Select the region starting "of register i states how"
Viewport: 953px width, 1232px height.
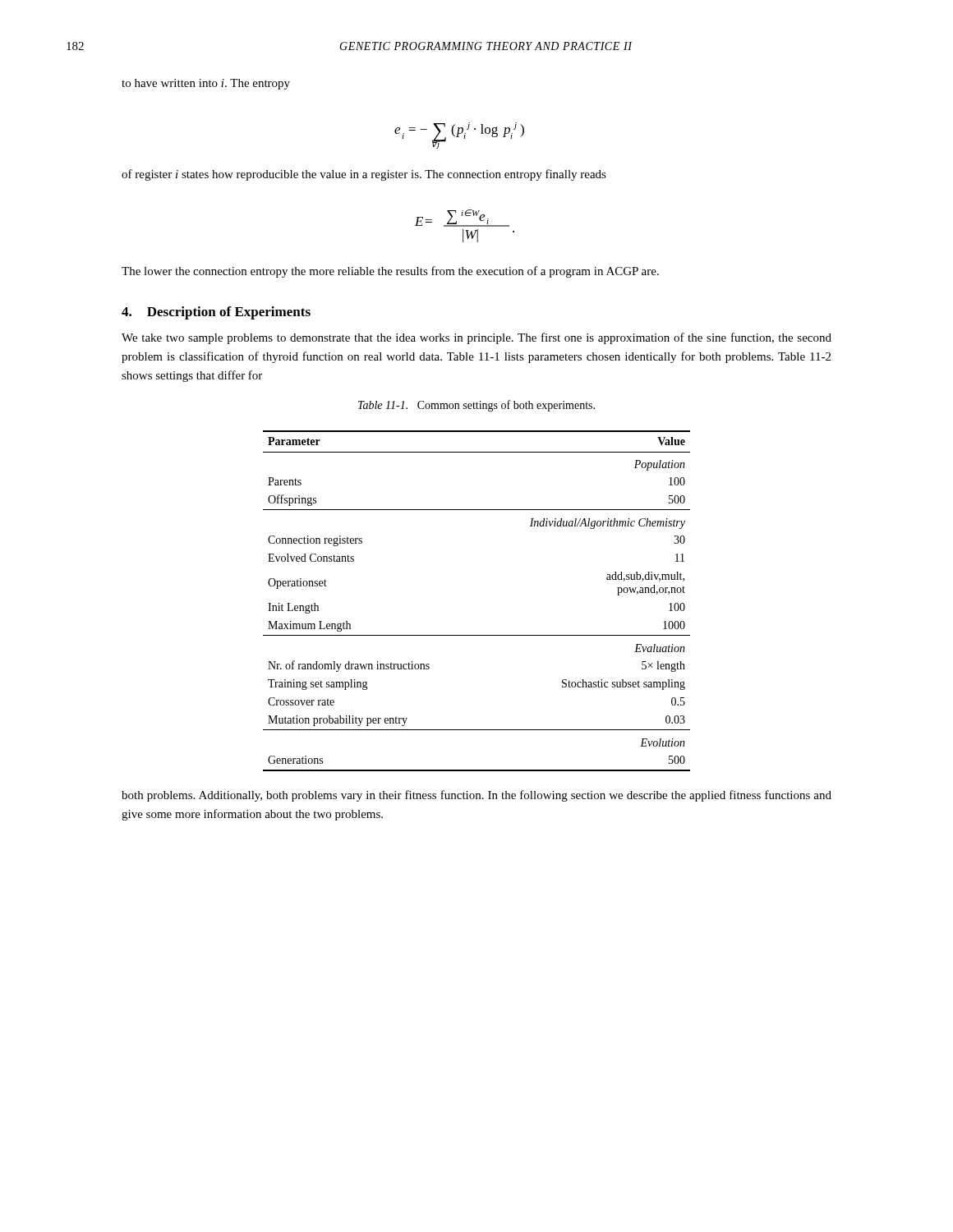pos(364,174)
